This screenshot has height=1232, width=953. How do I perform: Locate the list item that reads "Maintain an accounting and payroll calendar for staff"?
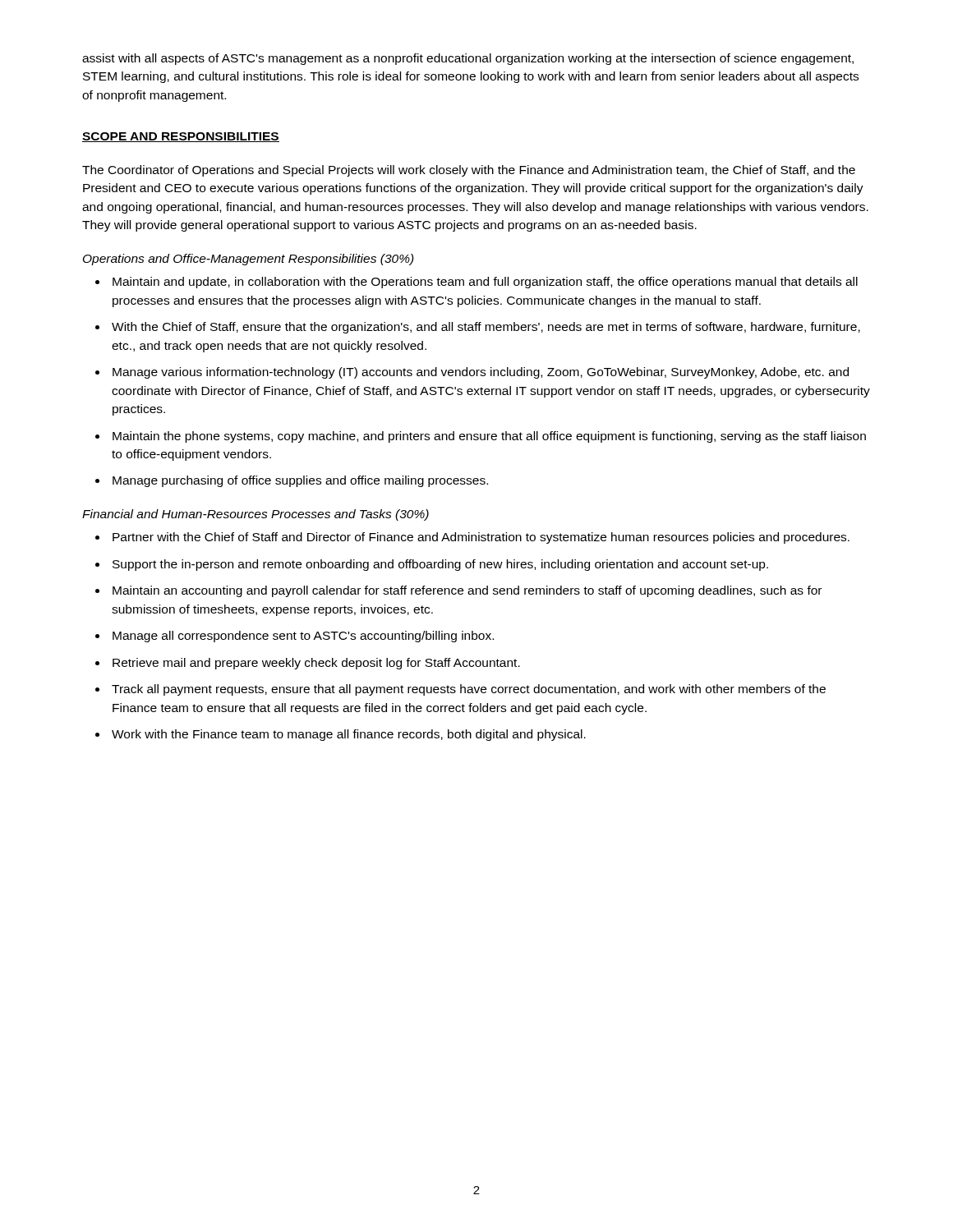tap(490, 600)
